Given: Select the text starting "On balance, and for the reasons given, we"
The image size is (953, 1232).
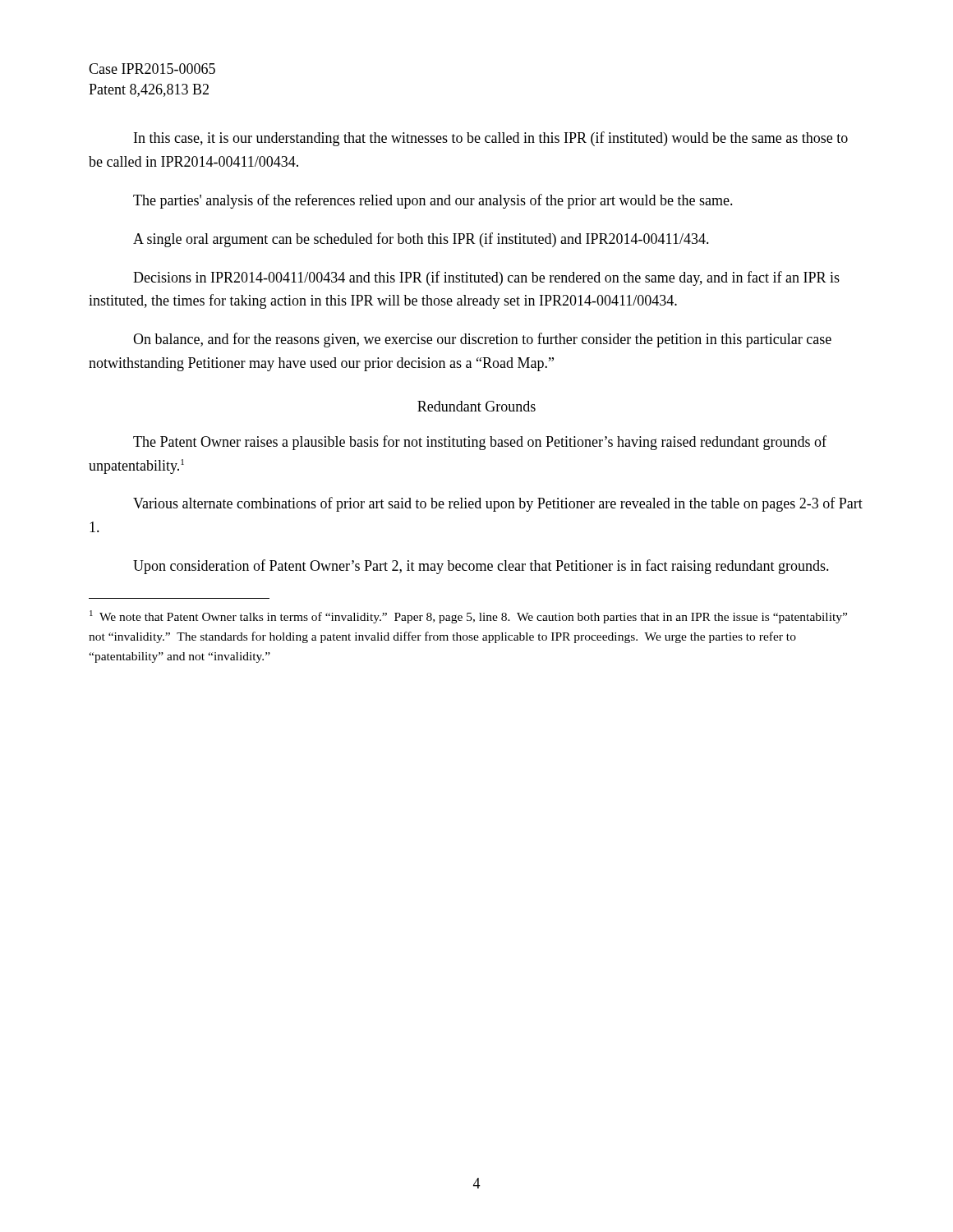Looking at the screenshot, I should (x=460, y=351).
